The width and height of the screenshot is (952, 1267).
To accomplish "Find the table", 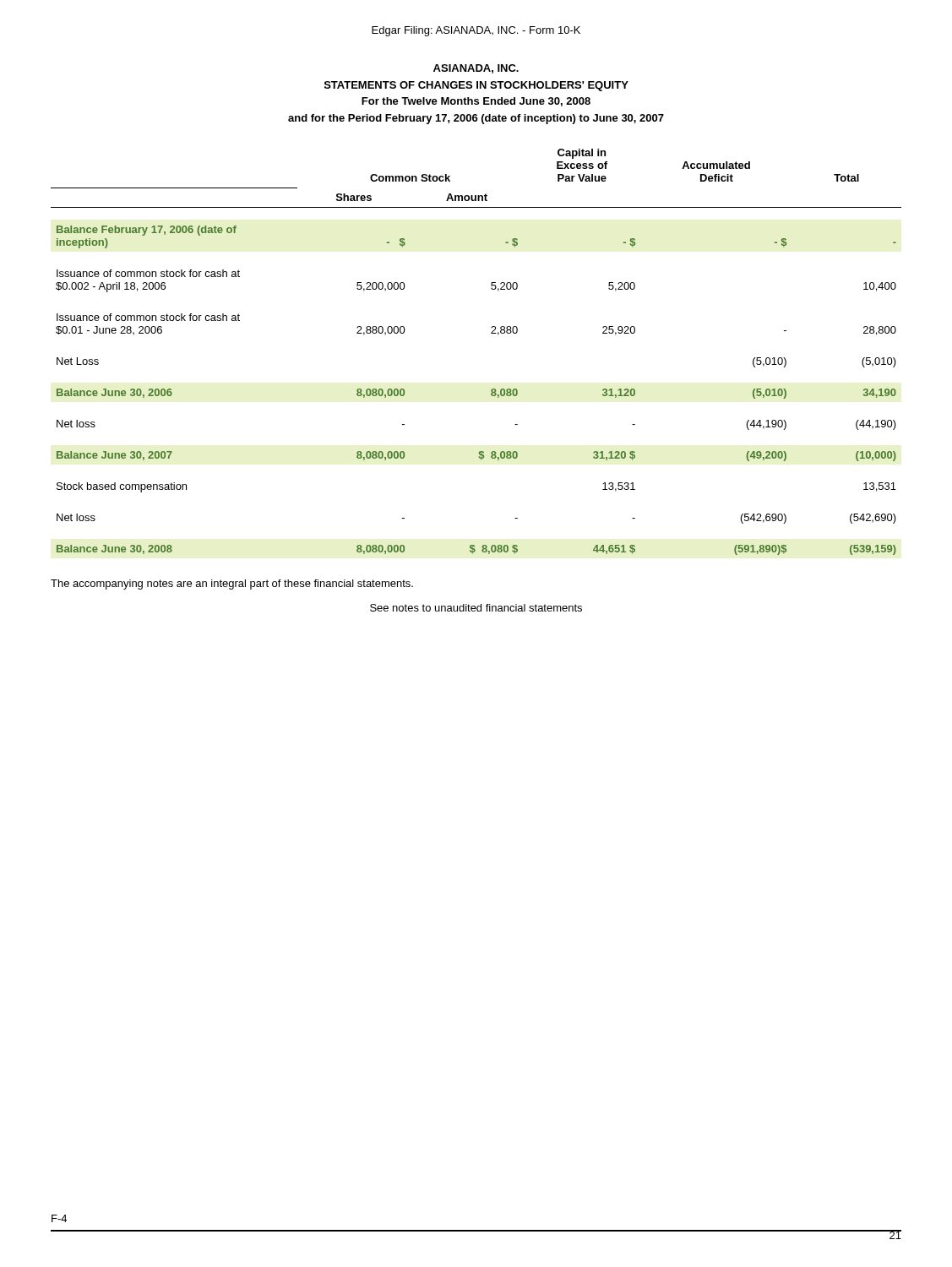I will [476, 351].
